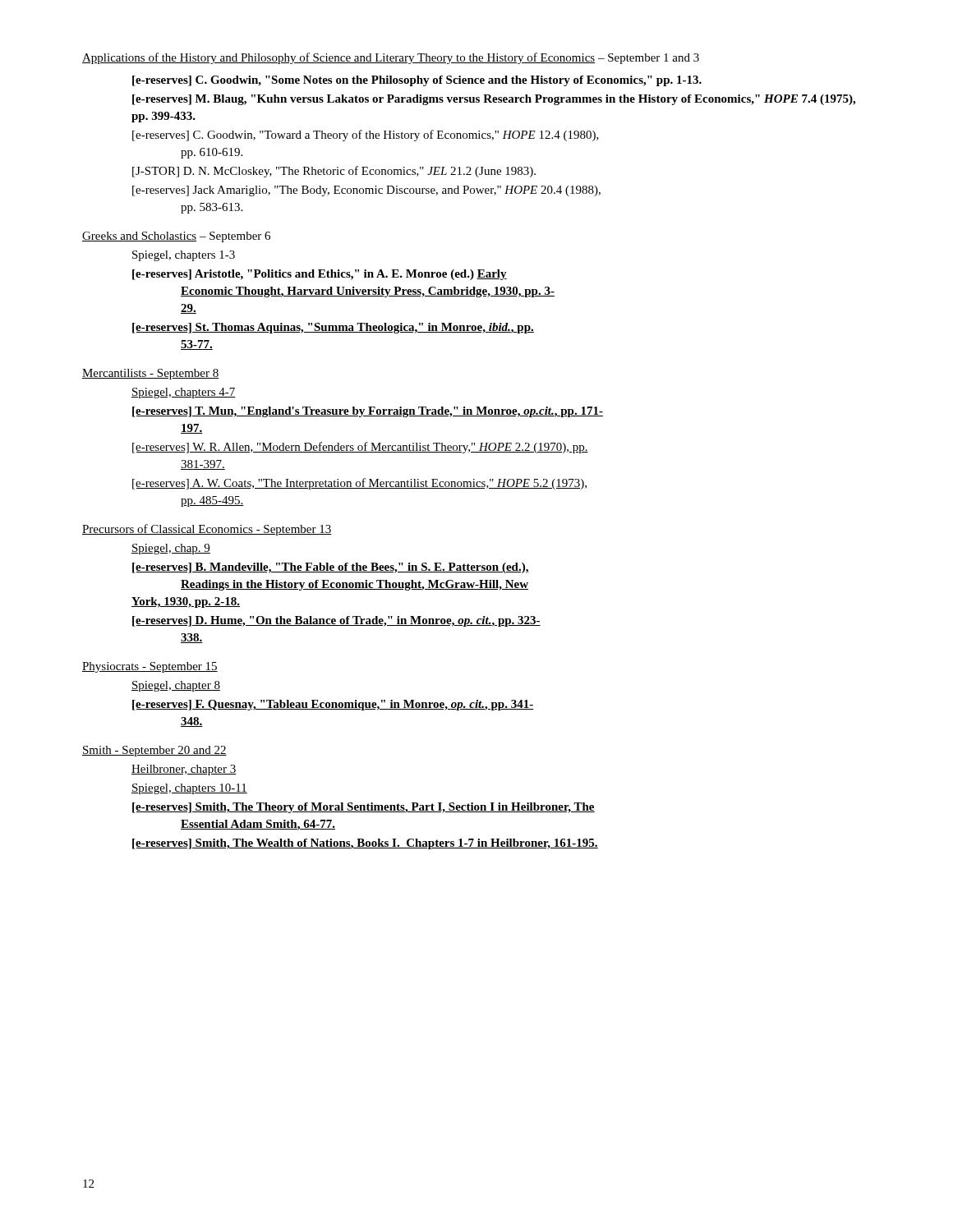Find the list item containing "[e-reserves] W. R. Allen,"

pyautogui.click(x=360, y=455)
